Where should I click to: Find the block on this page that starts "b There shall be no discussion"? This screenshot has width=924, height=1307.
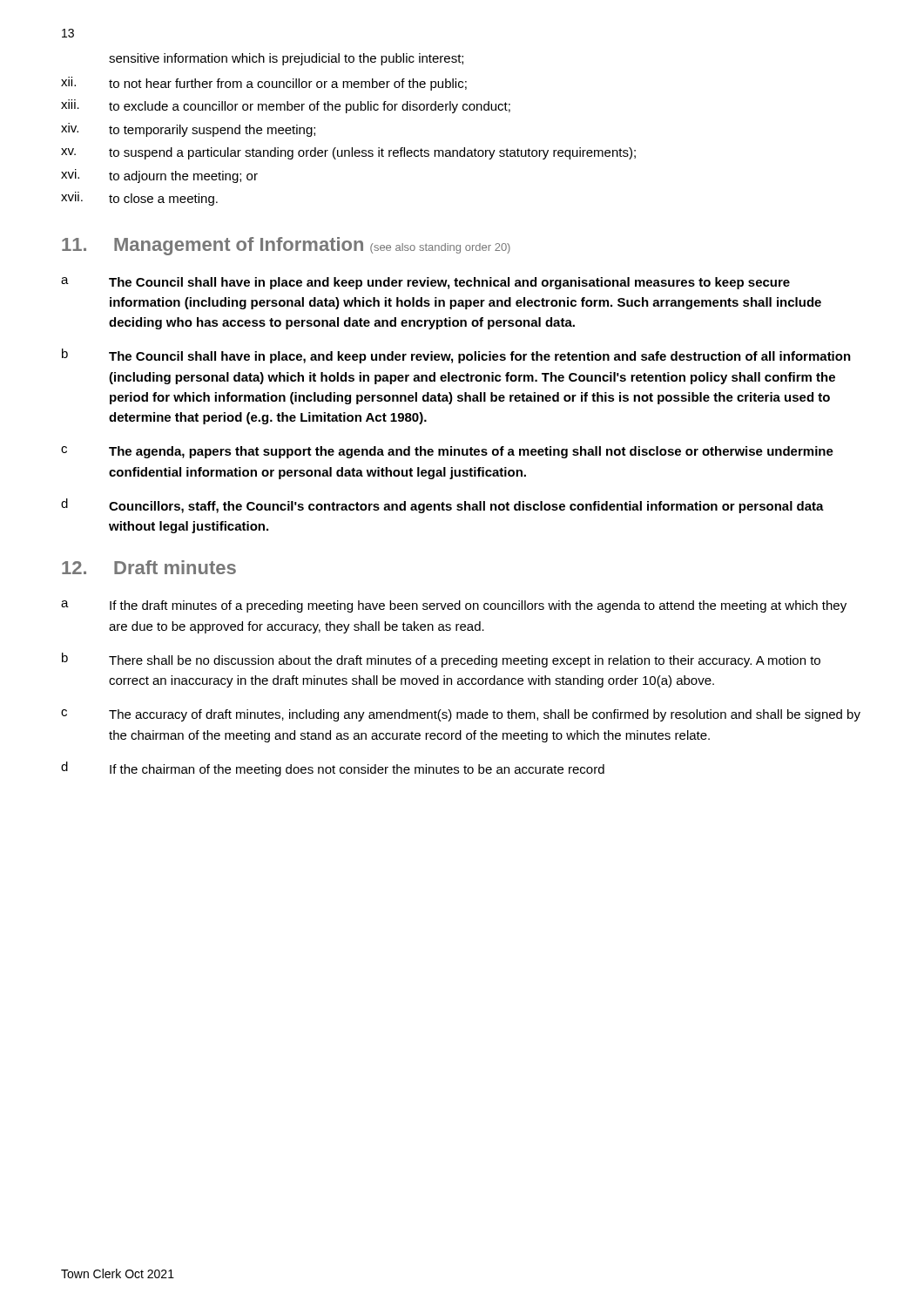point(462,670)
